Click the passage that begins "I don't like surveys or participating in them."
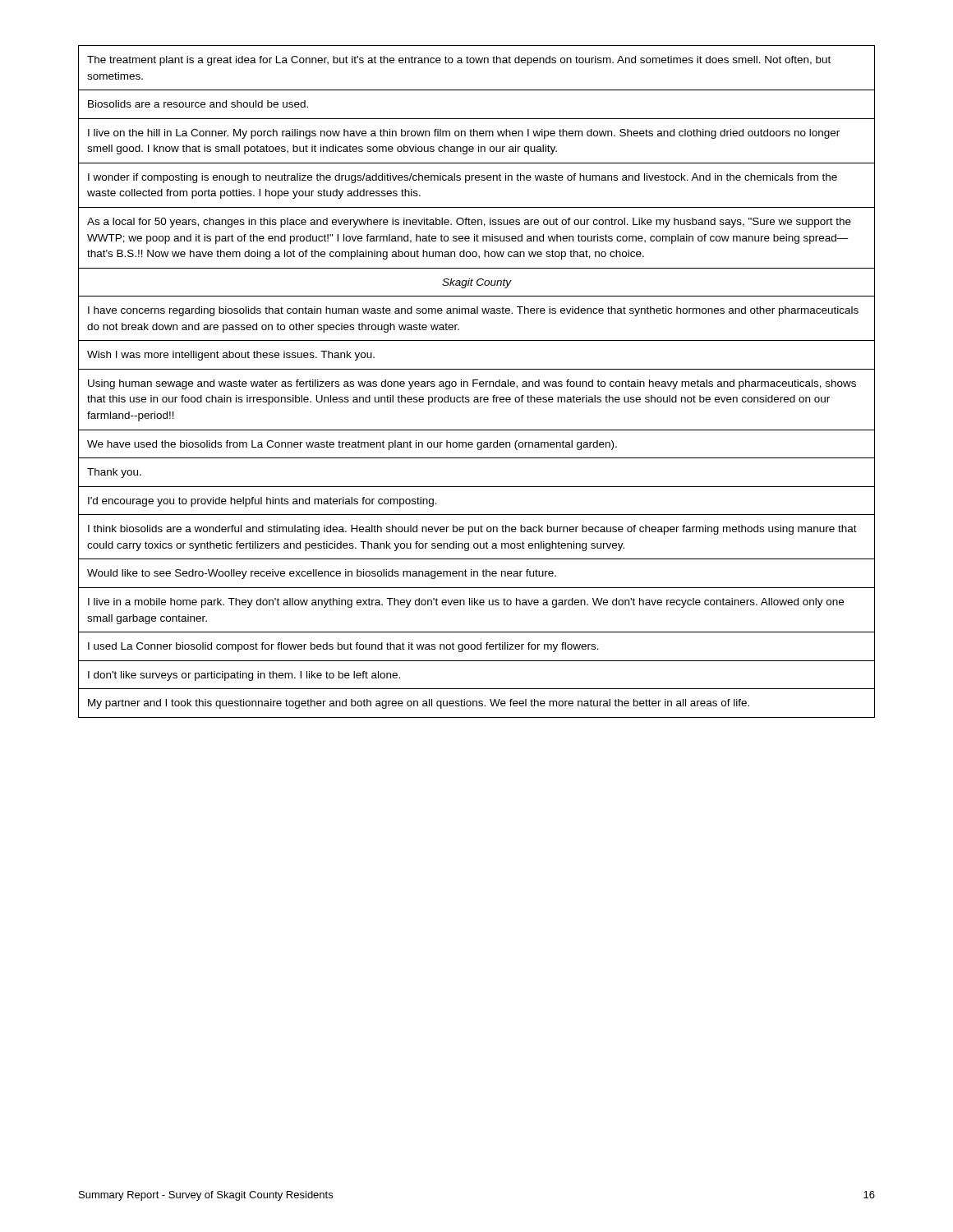This screenshot has height=1232, width=953. coord(244,674)
